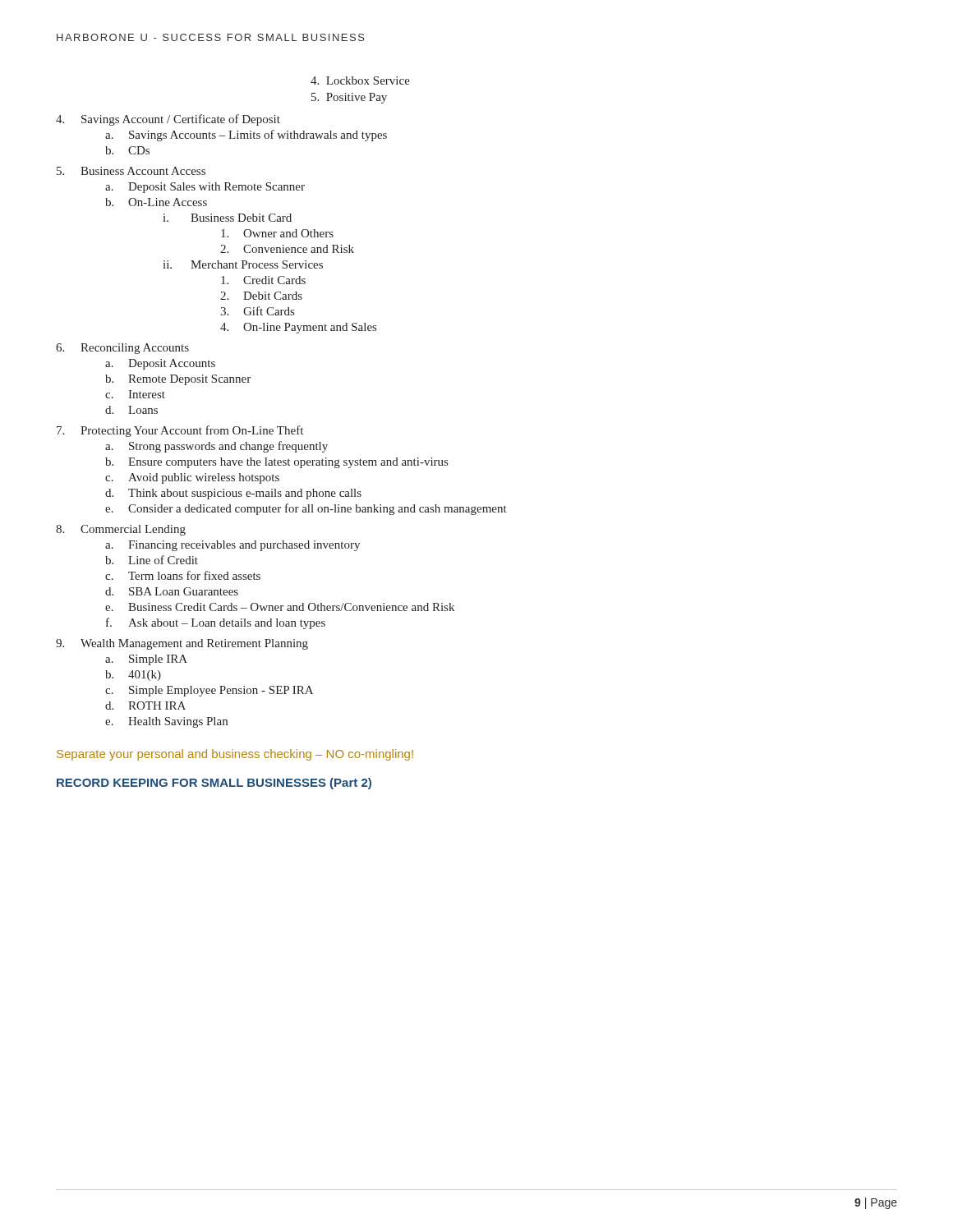The height and width of the screenshot is (1232, 953).
Task: Where does it say "c. Term loans for fixed assets"?
Action: [x=183, y=575]
